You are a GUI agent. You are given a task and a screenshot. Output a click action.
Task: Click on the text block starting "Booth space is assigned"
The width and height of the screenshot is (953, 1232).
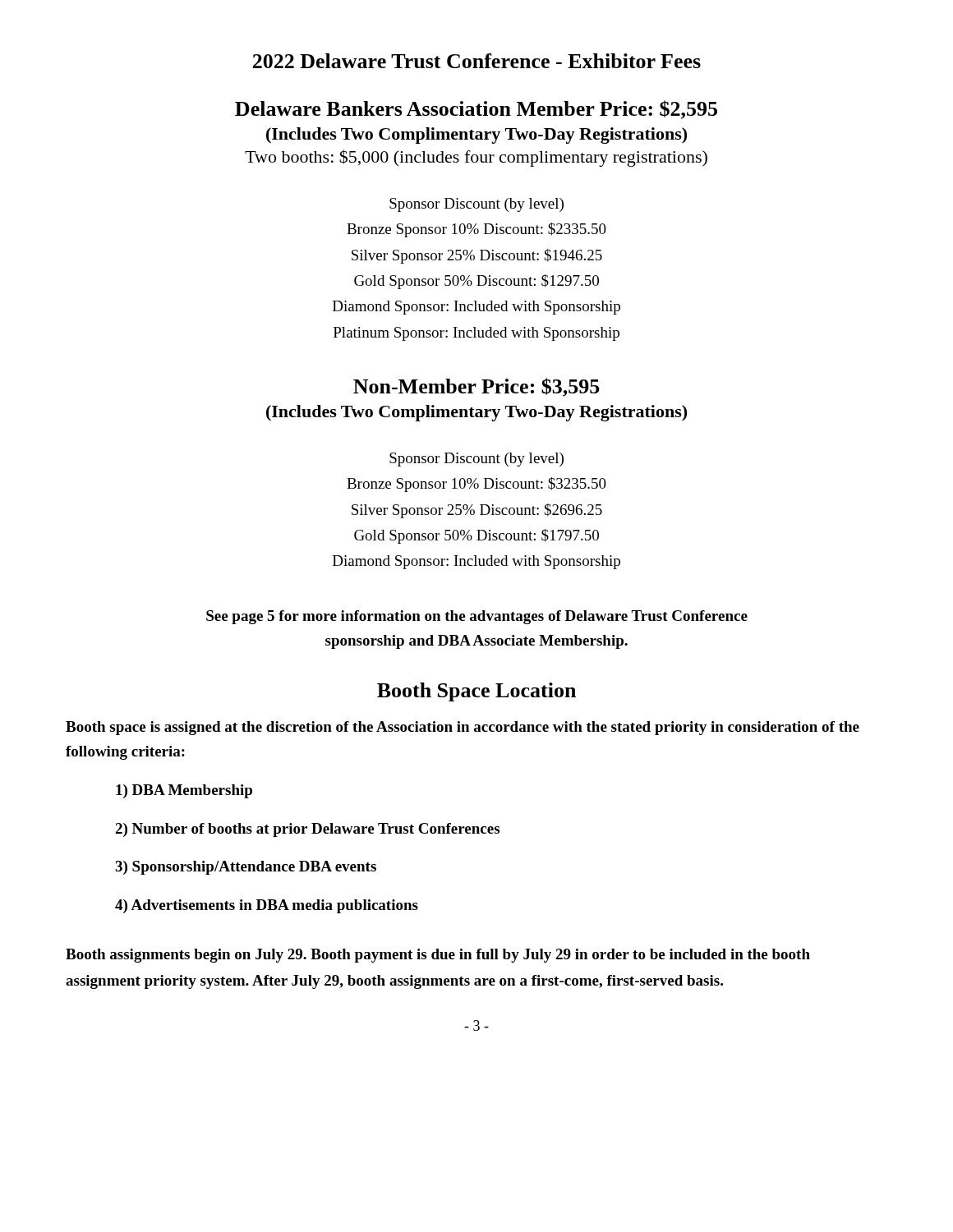pyautogui.click(x=463, y=739)
